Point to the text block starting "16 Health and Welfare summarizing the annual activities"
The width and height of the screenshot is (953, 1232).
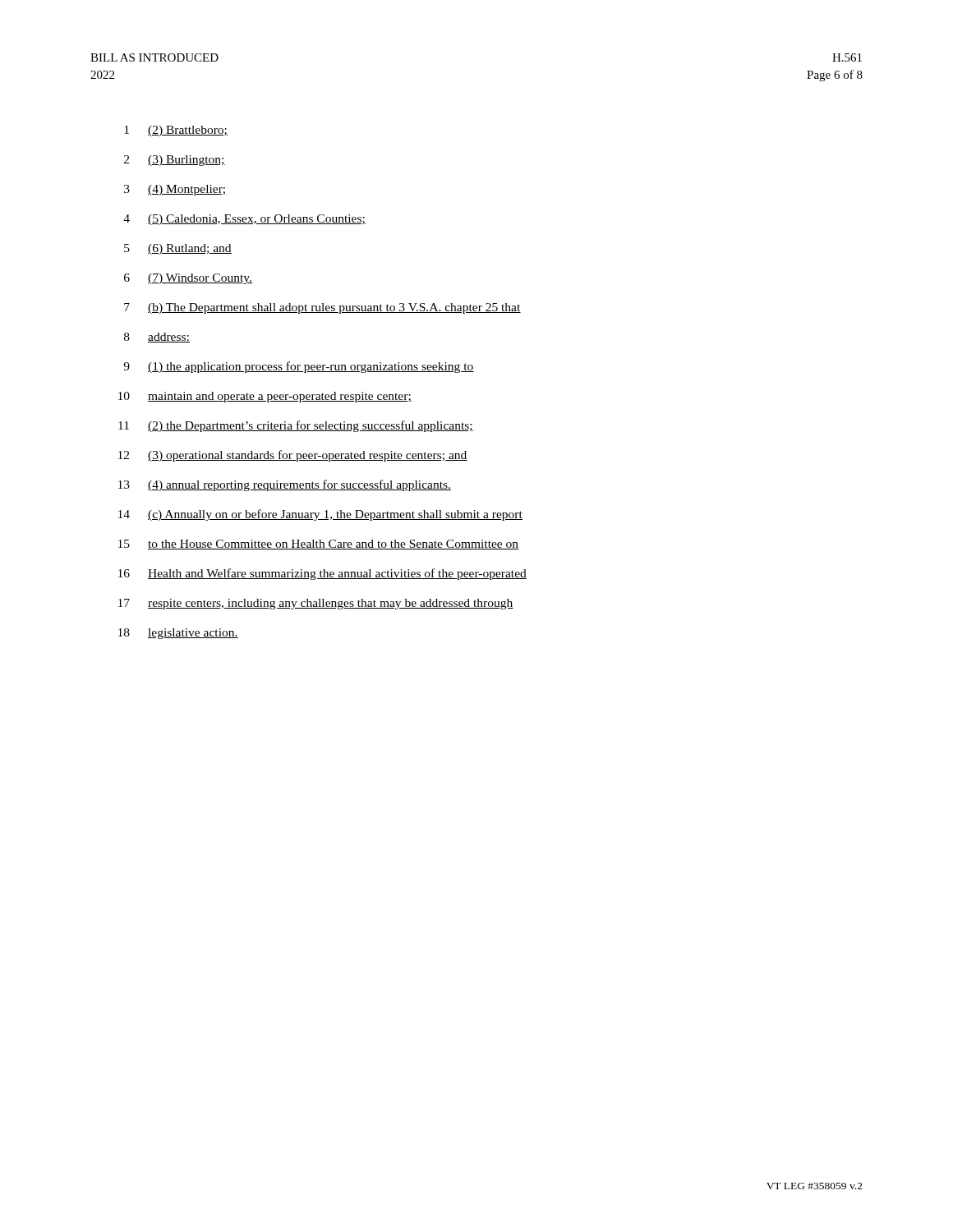[x=476, y=573]
